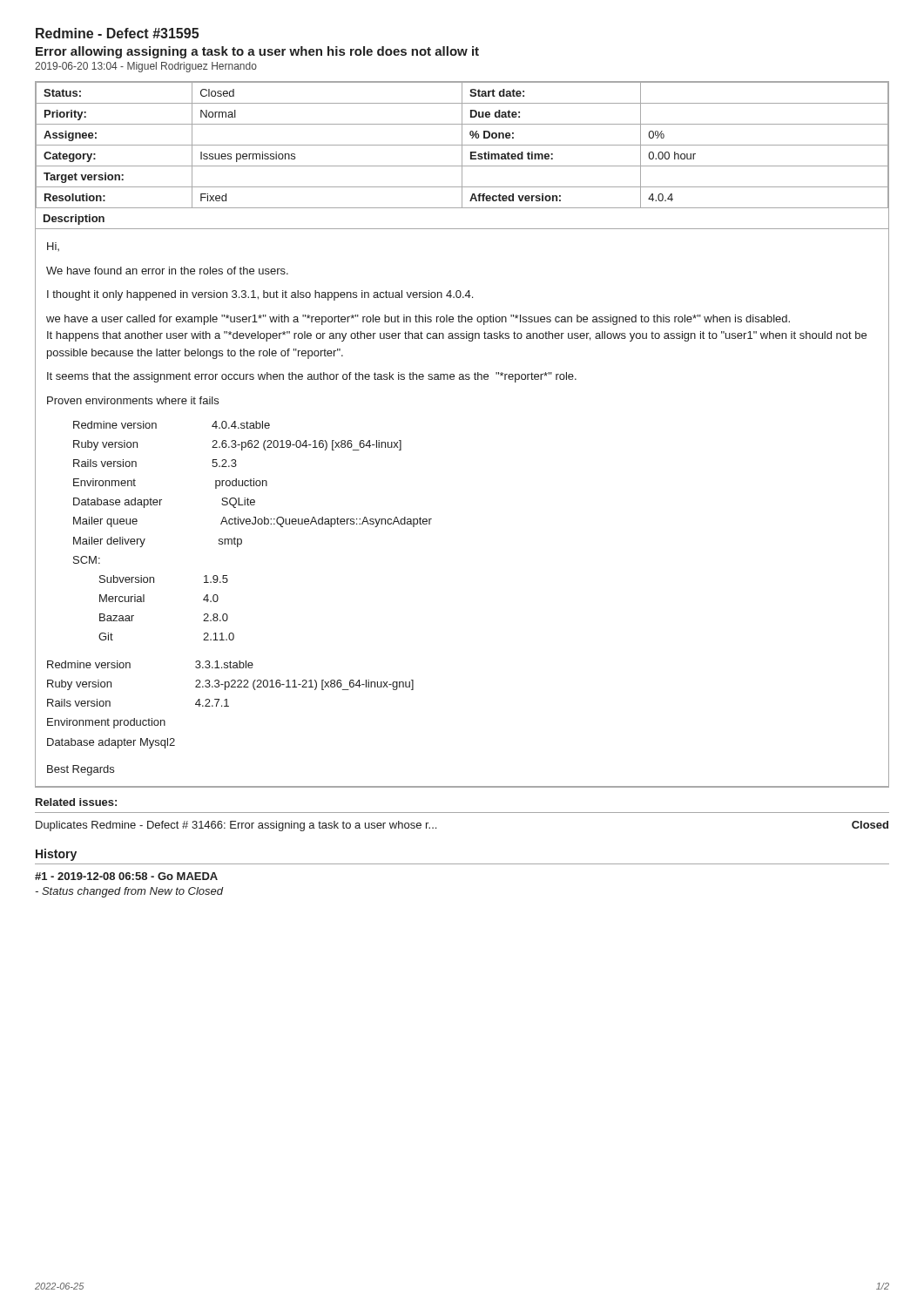Navigate to the block starting "Error allowing assigning a task to a"
This screenshot has width=924, height=1307.
coord(257,51)
